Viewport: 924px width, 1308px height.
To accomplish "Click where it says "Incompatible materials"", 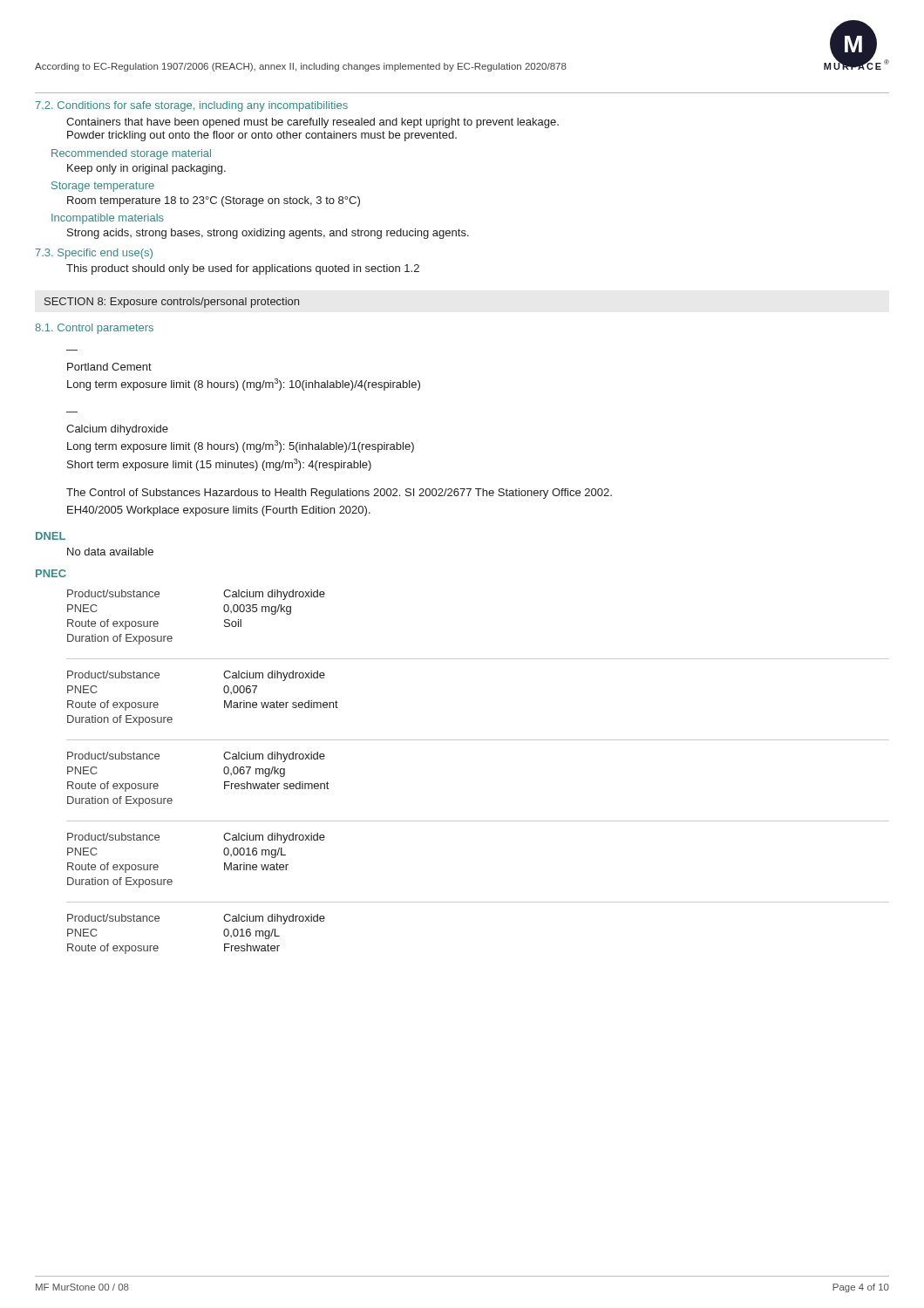I will [107, 218].
